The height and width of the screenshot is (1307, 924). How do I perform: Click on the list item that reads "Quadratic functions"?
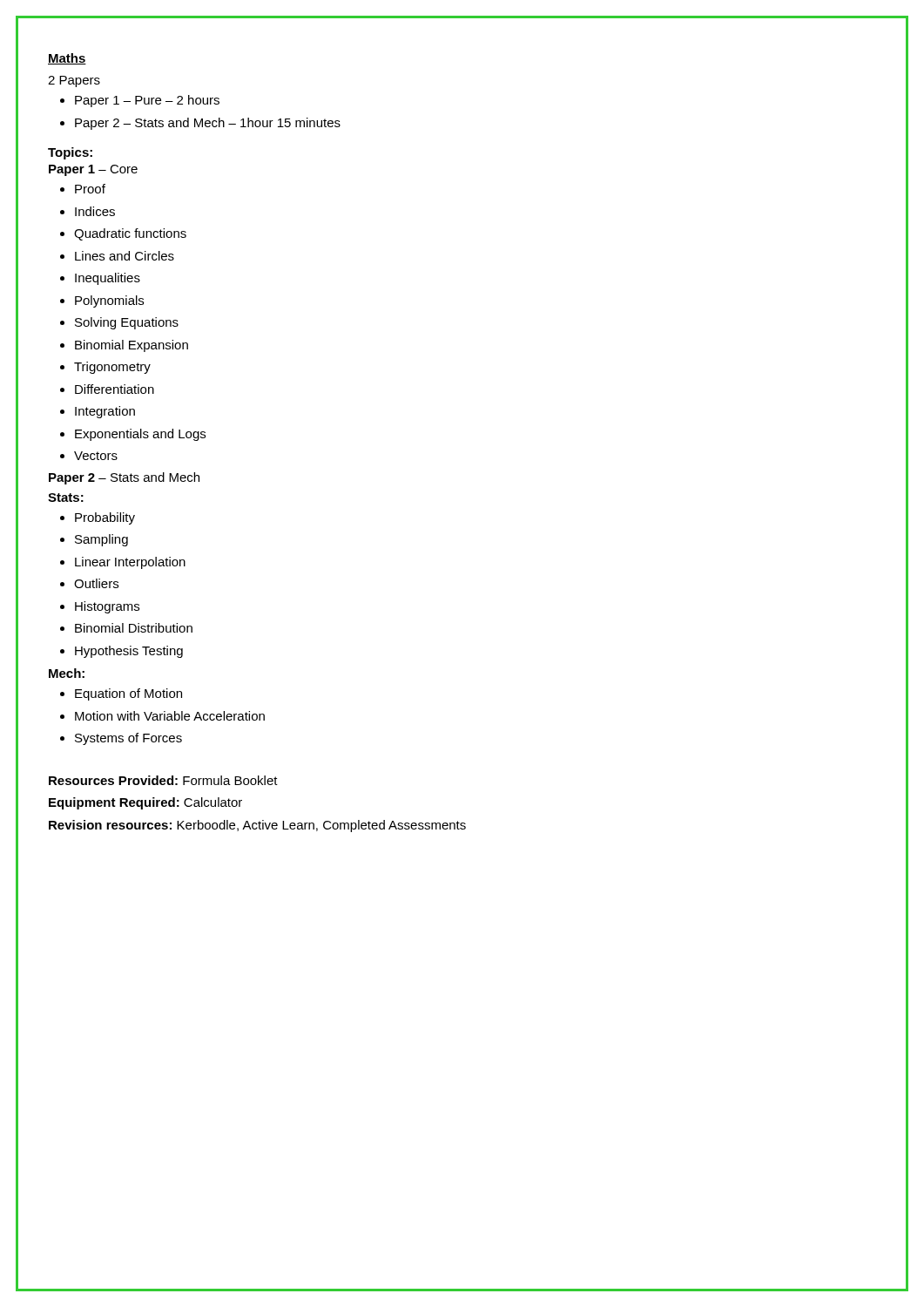click(x=130, y=234)
